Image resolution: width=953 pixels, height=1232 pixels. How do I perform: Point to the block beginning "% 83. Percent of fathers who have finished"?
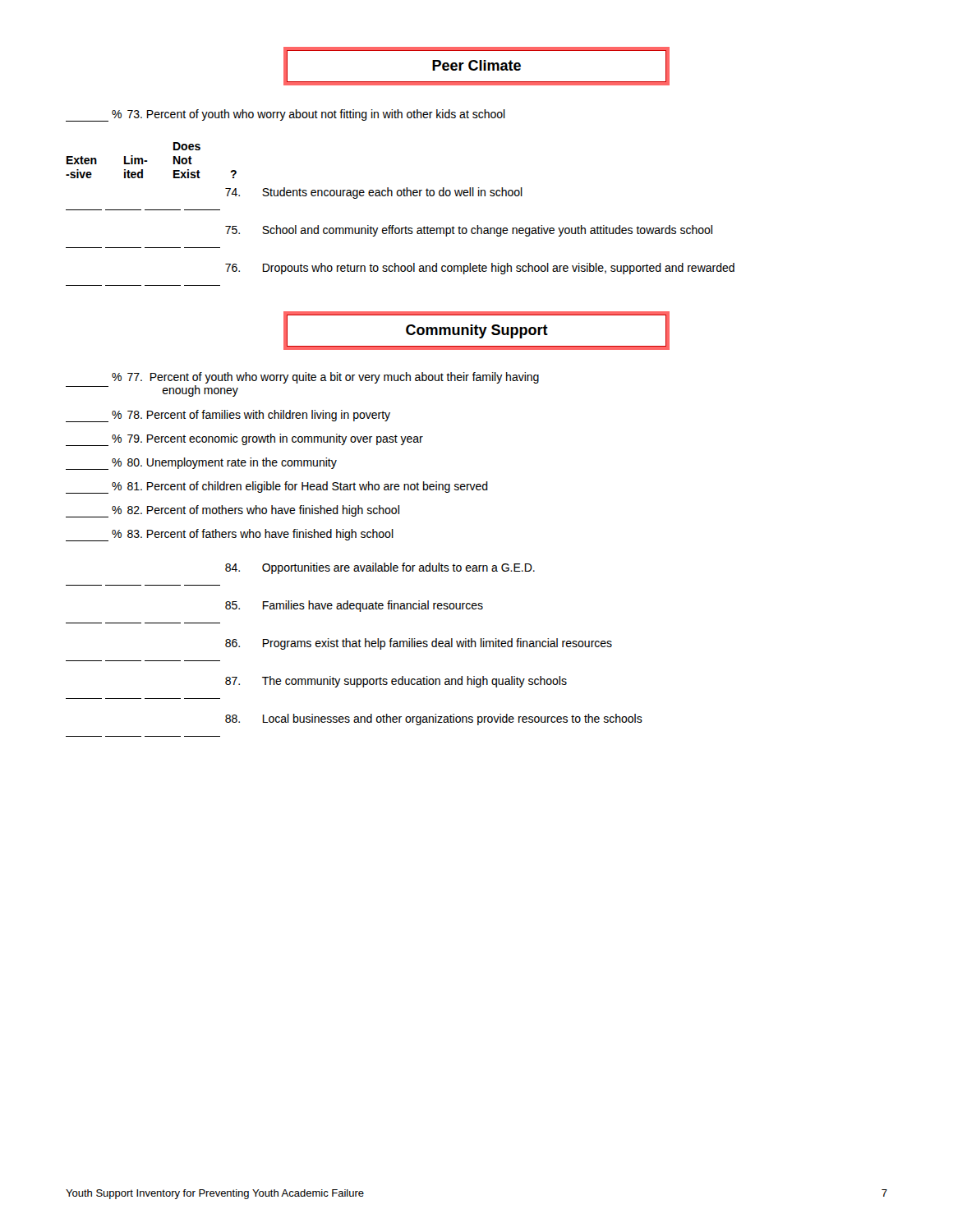[230, 535]
